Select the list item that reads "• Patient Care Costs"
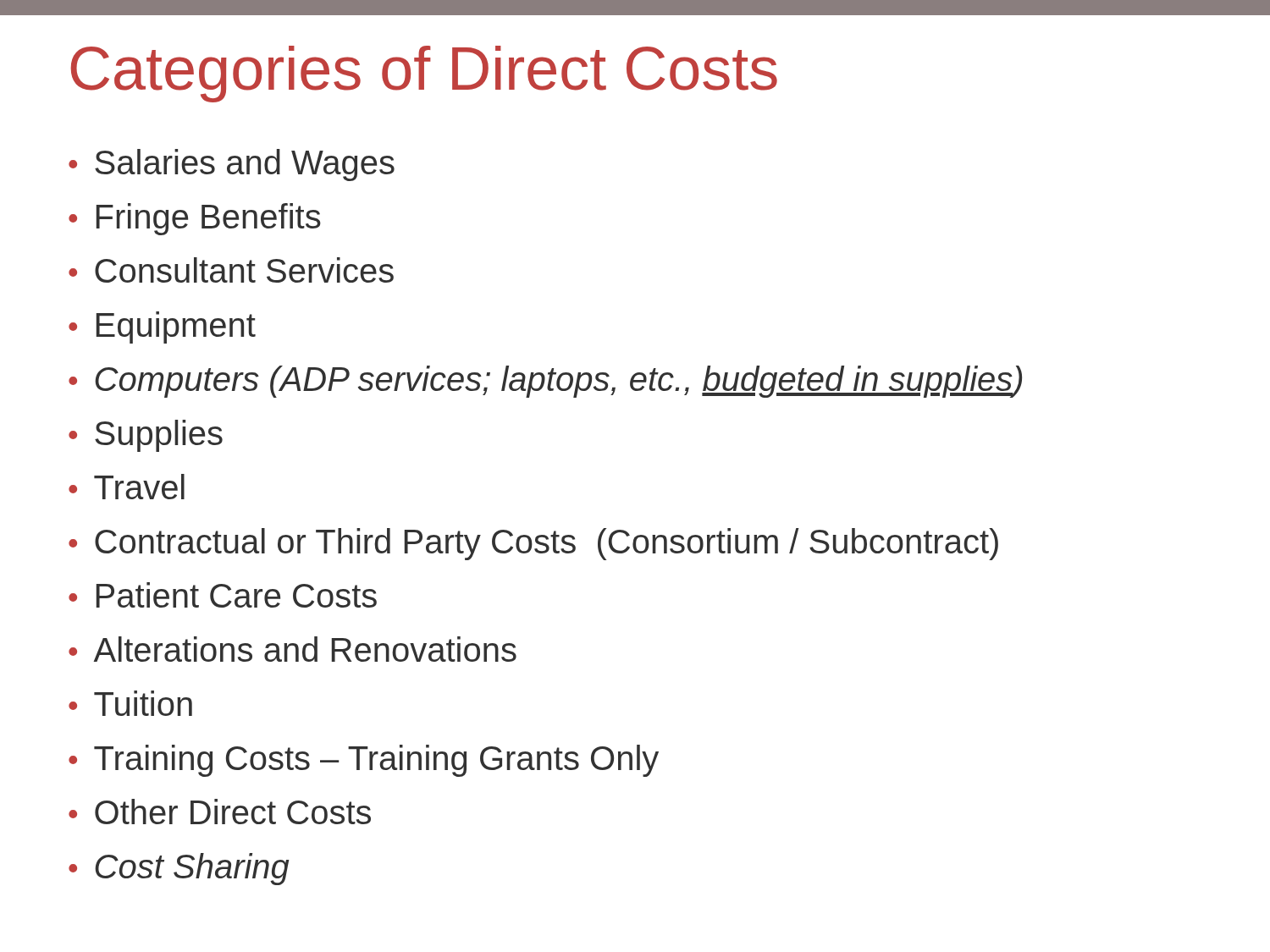This screenshot has height=952, width=1270. tap(223, 596)
